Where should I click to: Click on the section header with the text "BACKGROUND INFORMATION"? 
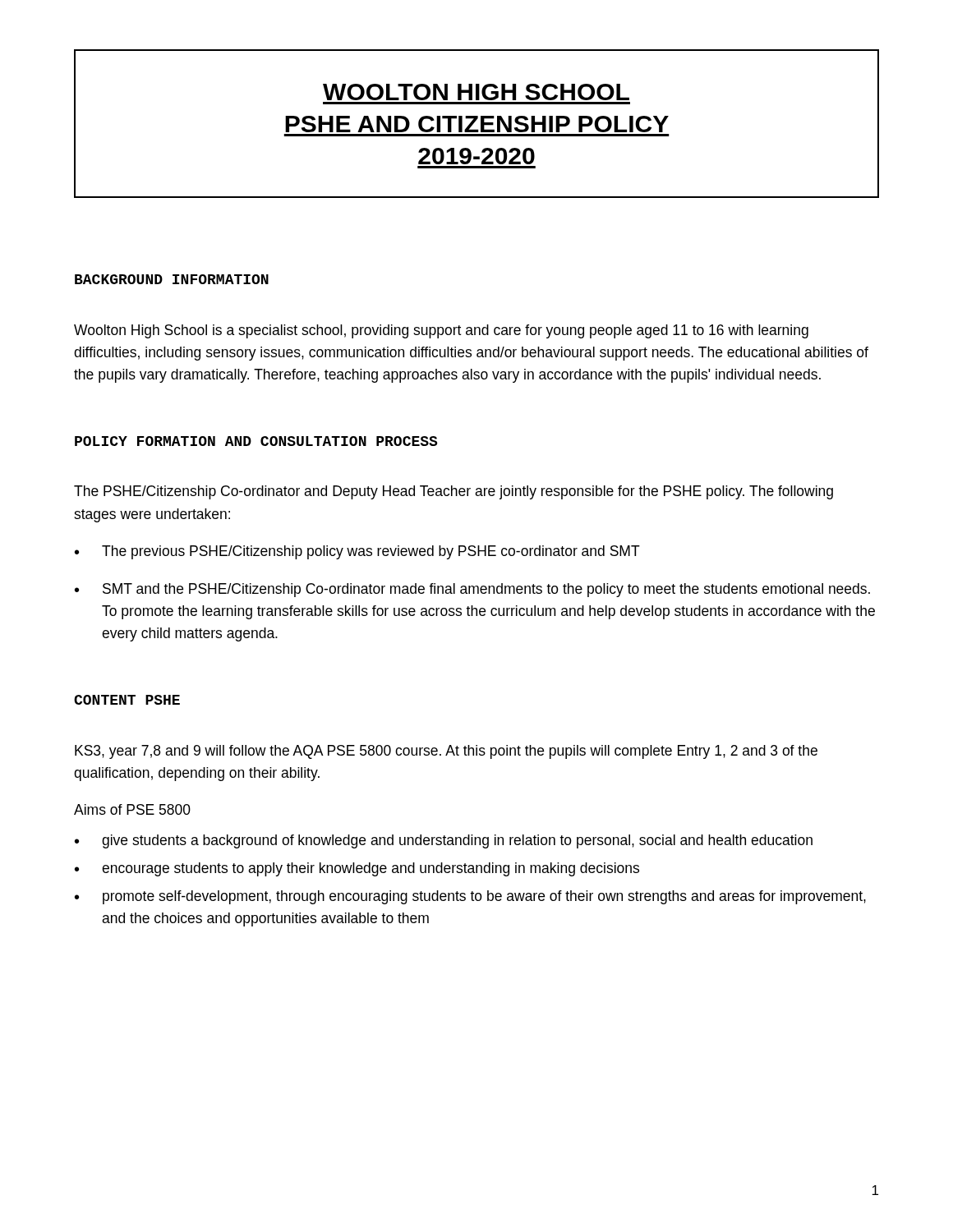pos(172,280)
